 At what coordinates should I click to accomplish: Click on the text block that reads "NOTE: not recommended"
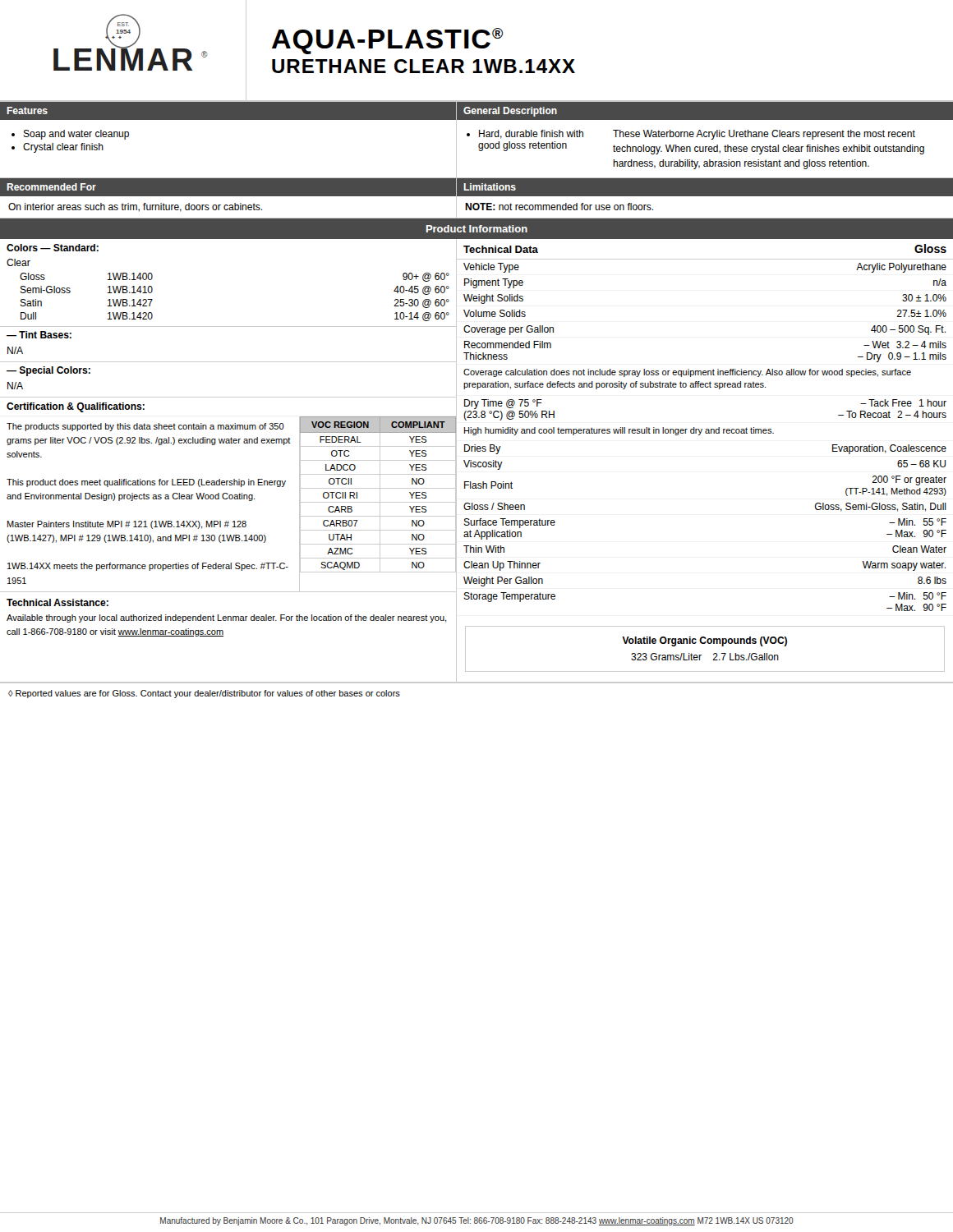coord(560,207)
